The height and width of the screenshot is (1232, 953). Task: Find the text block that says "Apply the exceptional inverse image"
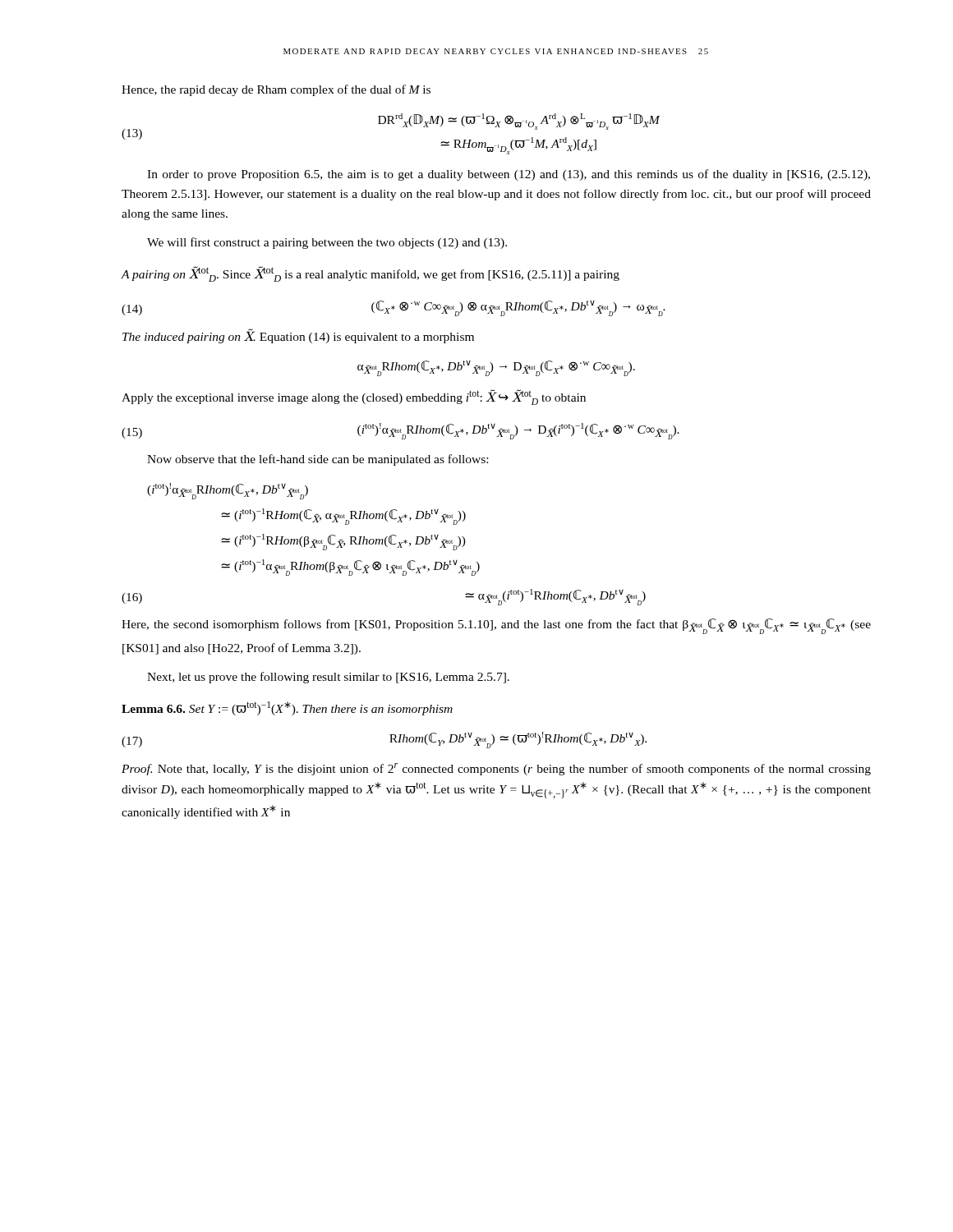(496, 398)
